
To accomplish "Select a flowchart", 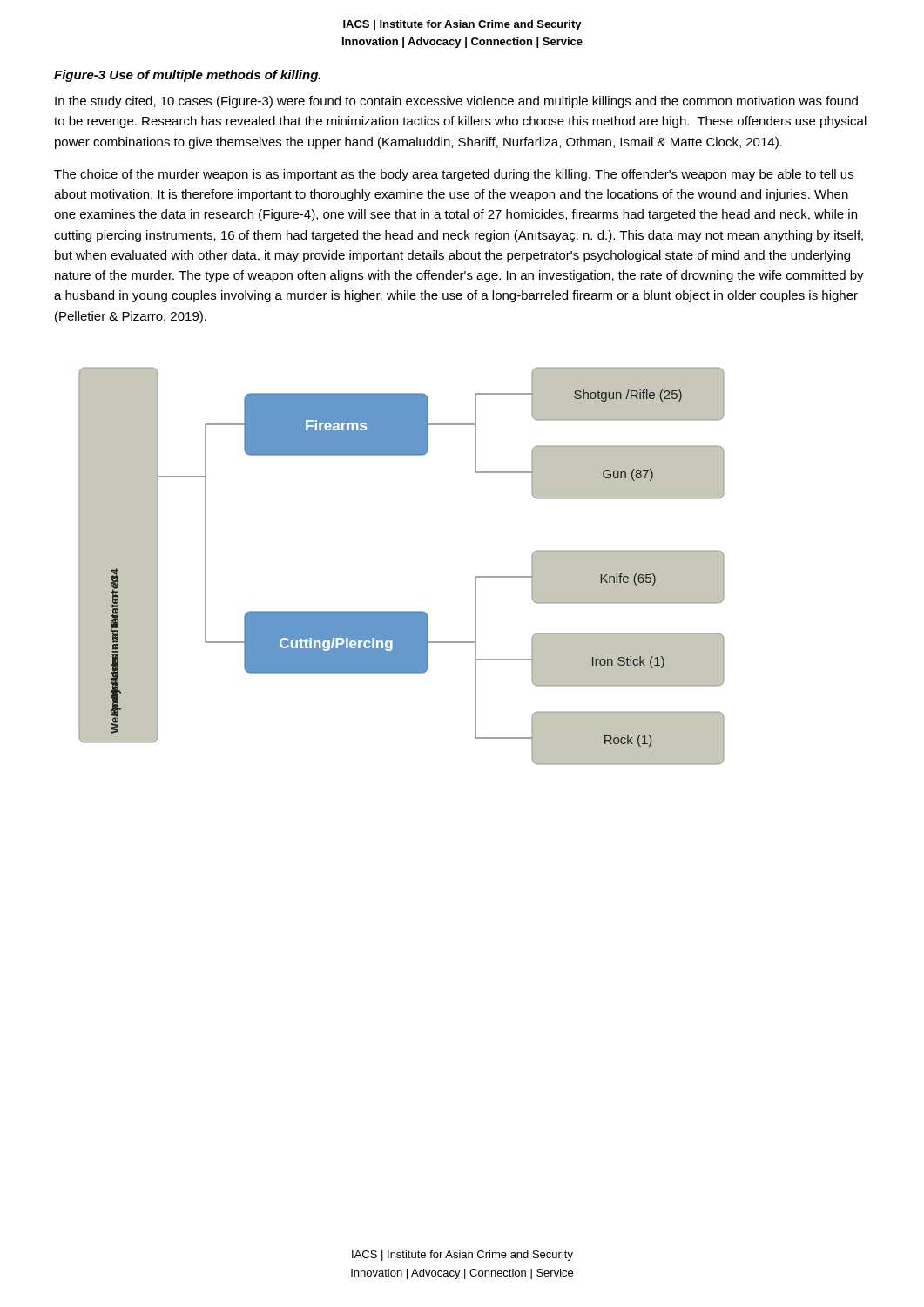I will (x=462, y=559).
